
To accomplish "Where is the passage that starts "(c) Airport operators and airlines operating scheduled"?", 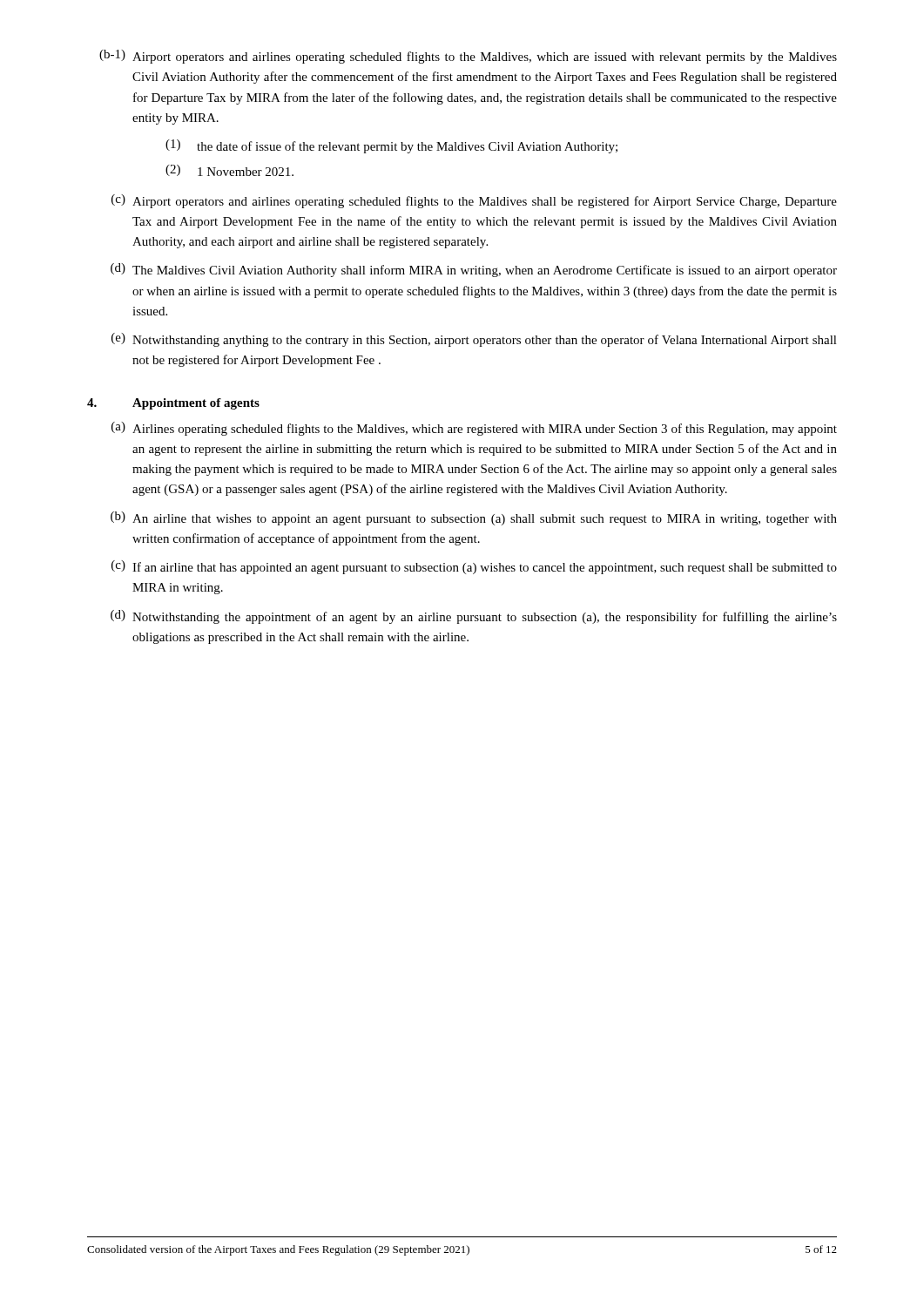I will pyautogui.click(x=462, y=222).
